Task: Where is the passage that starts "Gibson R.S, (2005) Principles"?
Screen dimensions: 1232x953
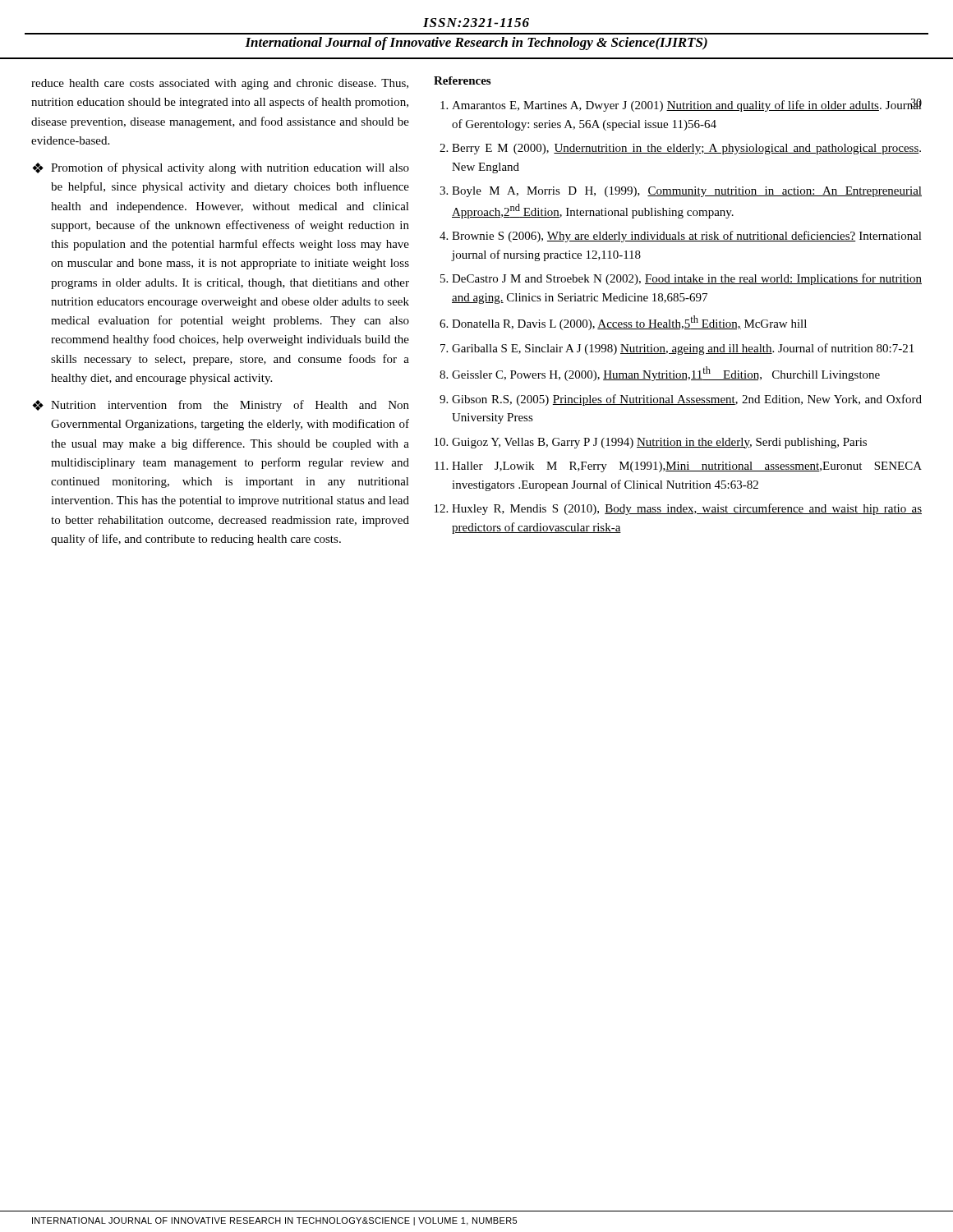Action: 687,408
